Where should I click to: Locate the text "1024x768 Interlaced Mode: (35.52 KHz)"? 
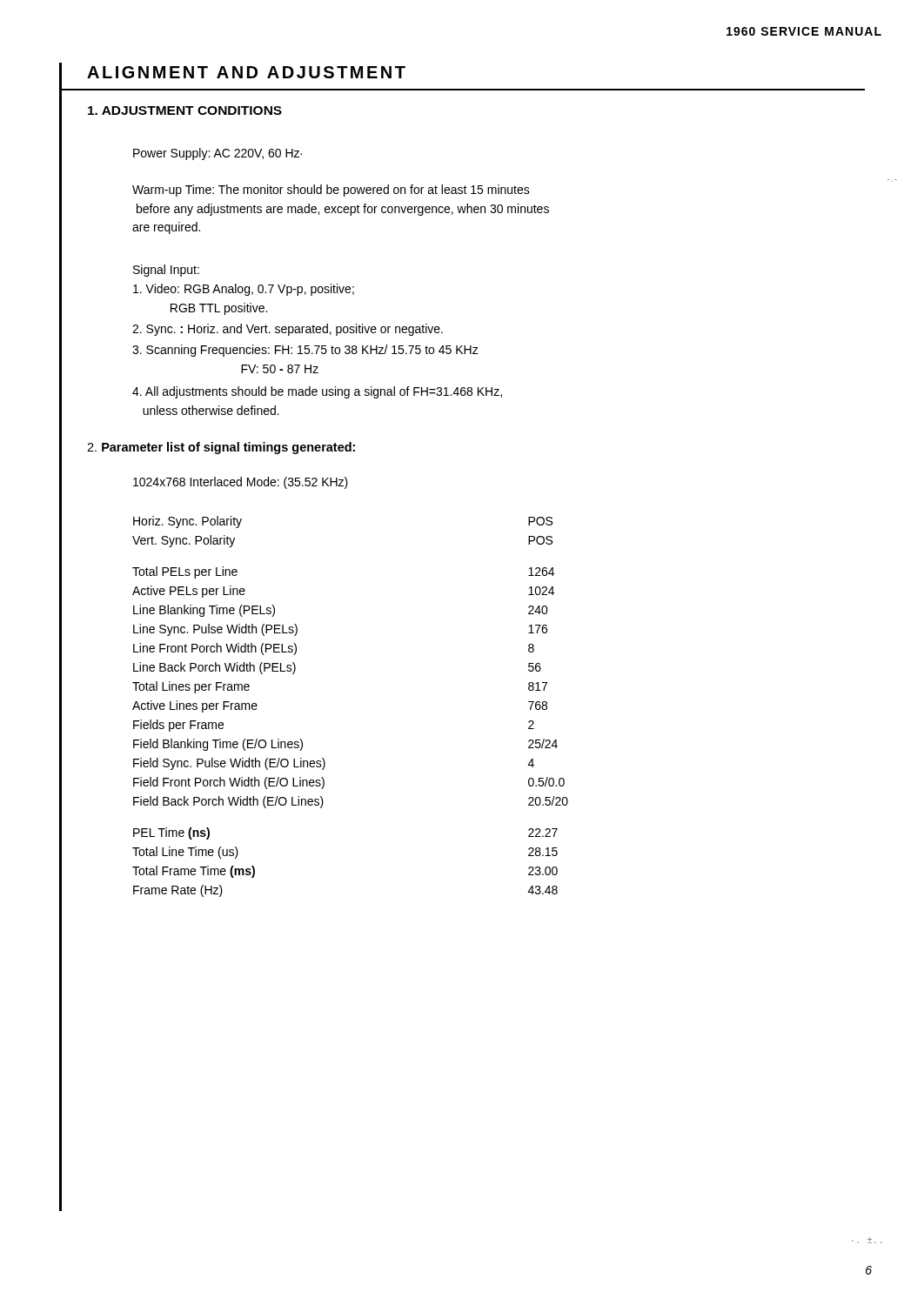click(x=240, y=482)
